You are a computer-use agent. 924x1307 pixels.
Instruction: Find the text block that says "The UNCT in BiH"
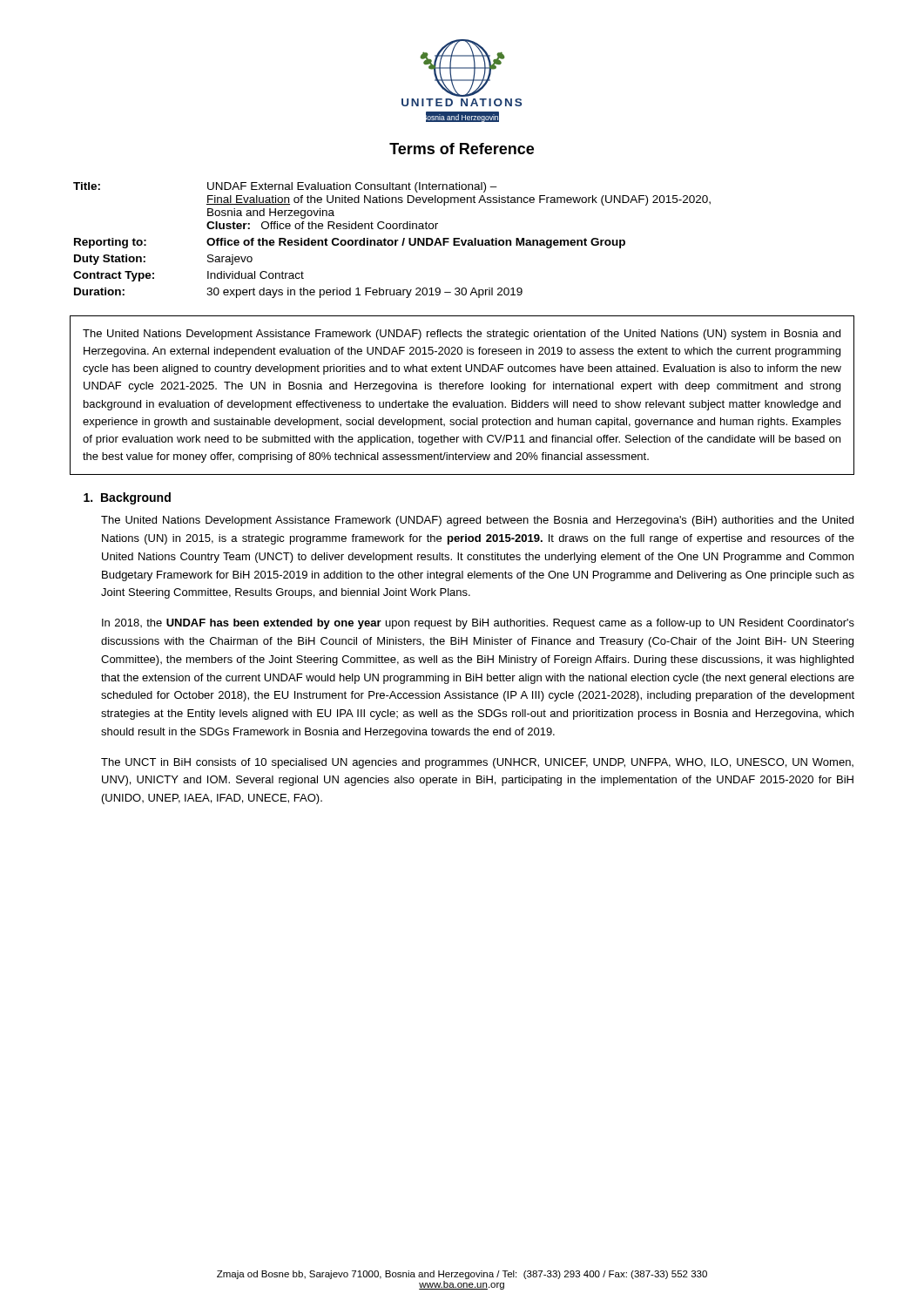(x=478, y=780)
